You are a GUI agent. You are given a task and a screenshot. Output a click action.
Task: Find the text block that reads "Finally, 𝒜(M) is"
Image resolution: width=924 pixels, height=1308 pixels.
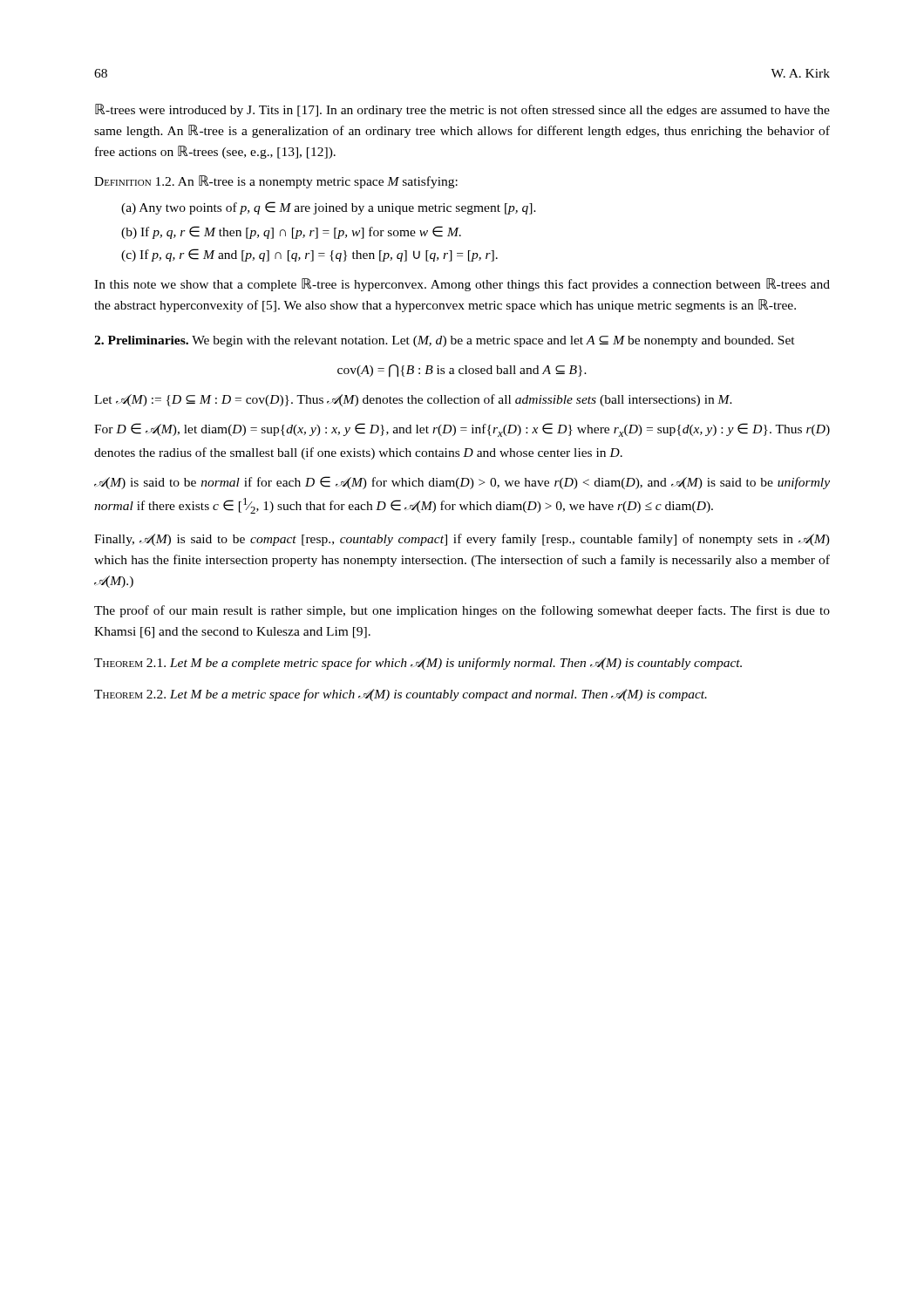tap(462, 559)
